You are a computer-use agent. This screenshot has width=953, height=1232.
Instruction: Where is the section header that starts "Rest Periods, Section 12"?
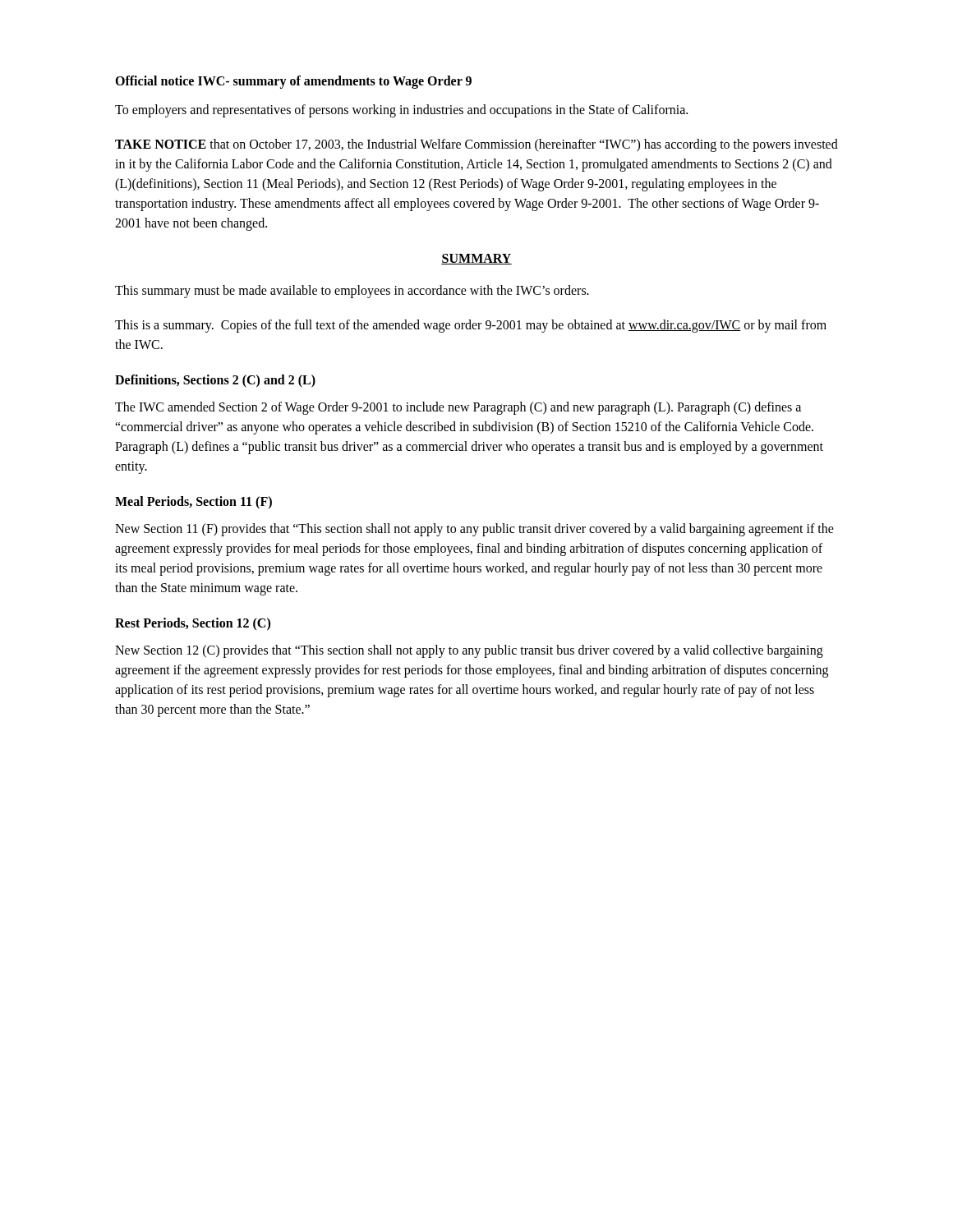pos(193,623)
